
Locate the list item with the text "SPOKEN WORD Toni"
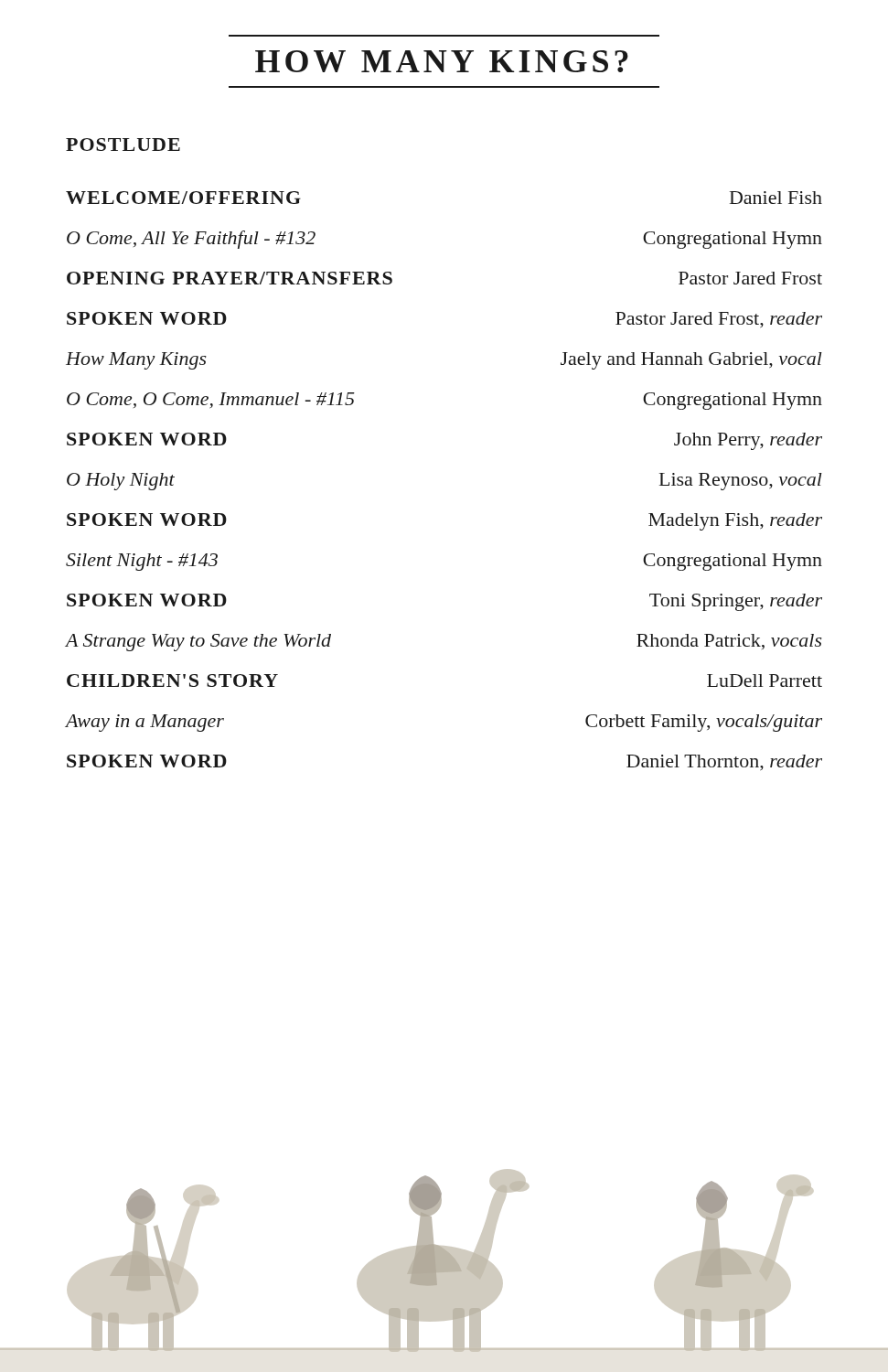pos(146,601)
